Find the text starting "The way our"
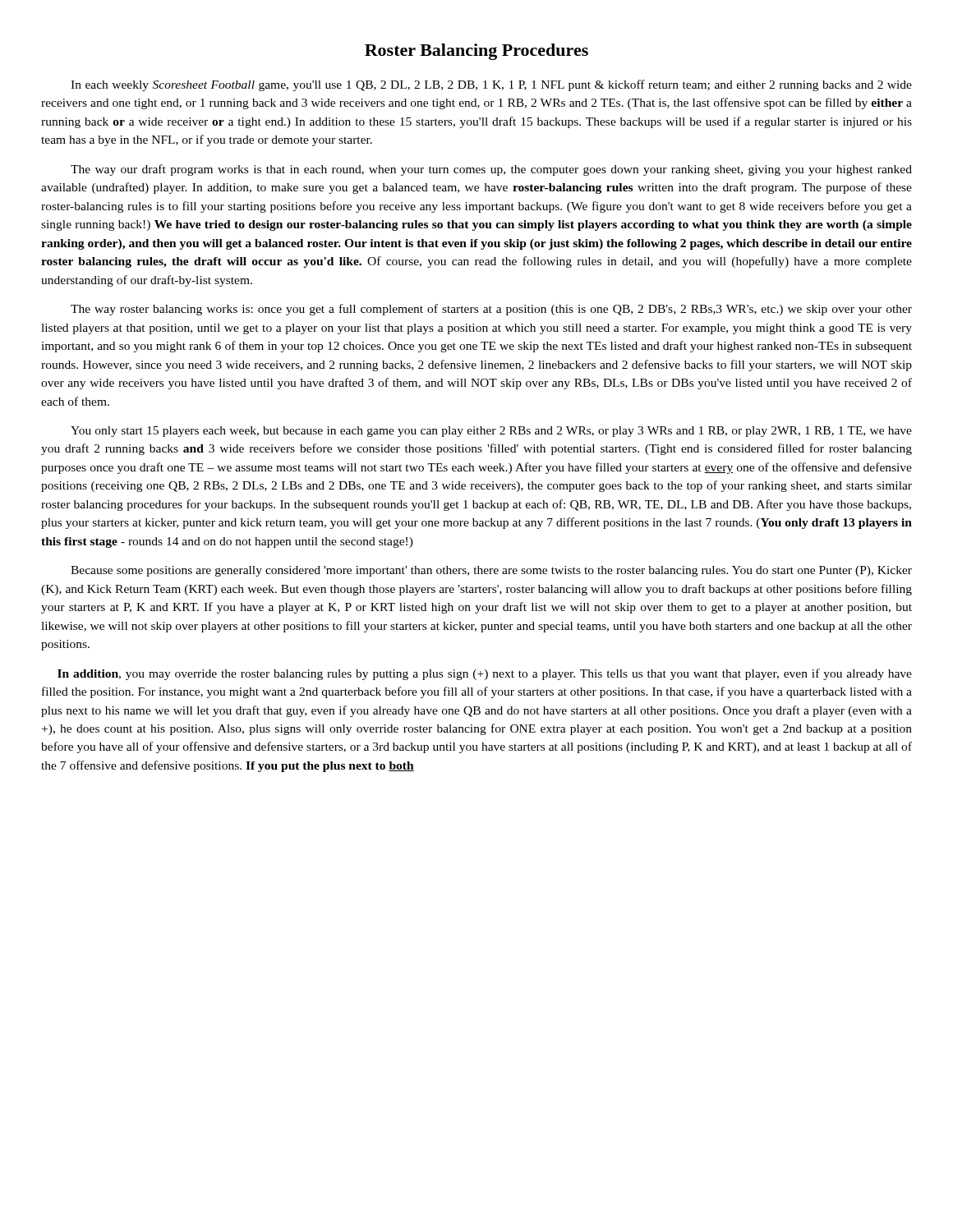This screenshot has height=1232, width=953. click(476, 224)
